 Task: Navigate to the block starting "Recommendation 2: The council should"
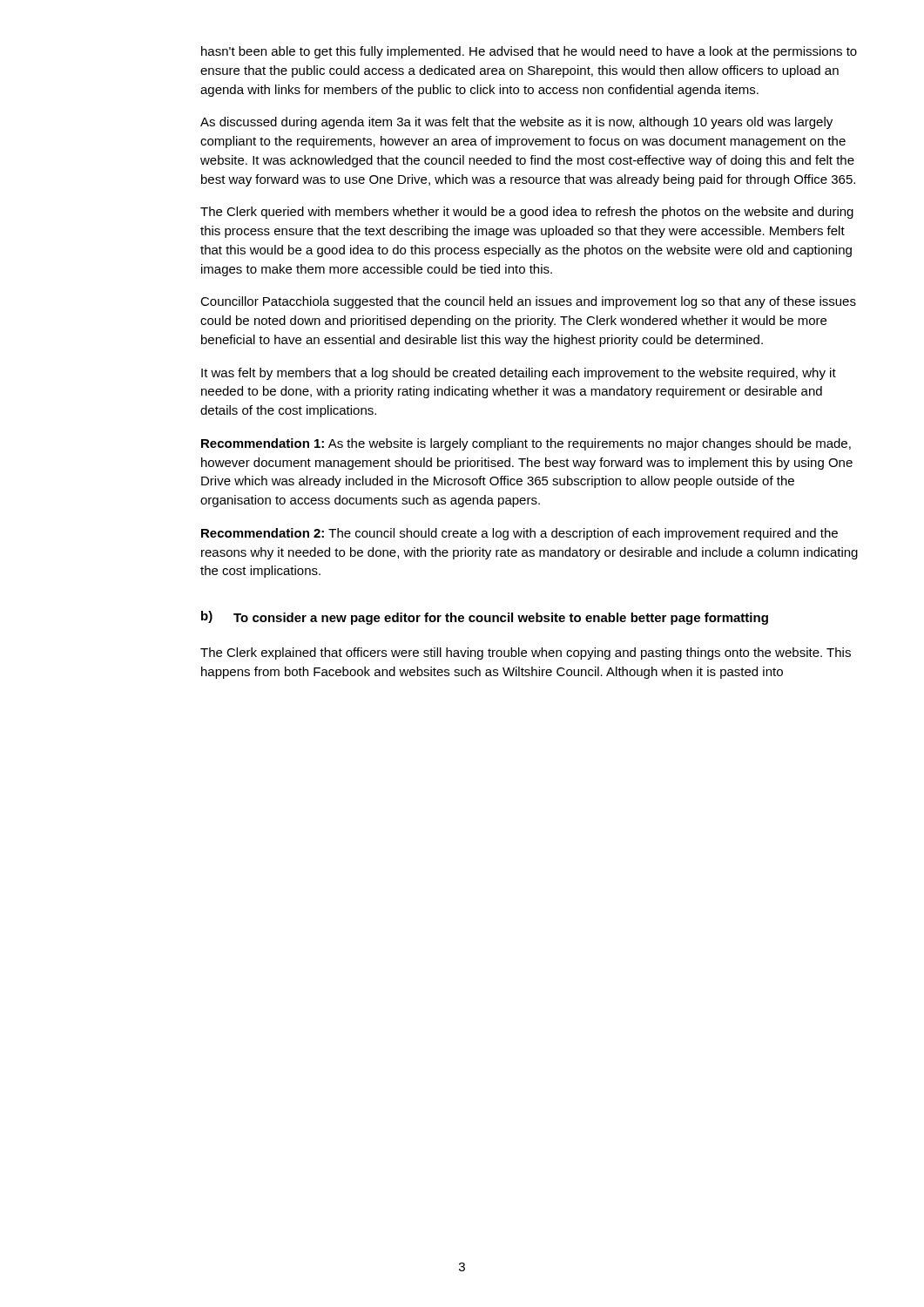(x=529, y=552)
